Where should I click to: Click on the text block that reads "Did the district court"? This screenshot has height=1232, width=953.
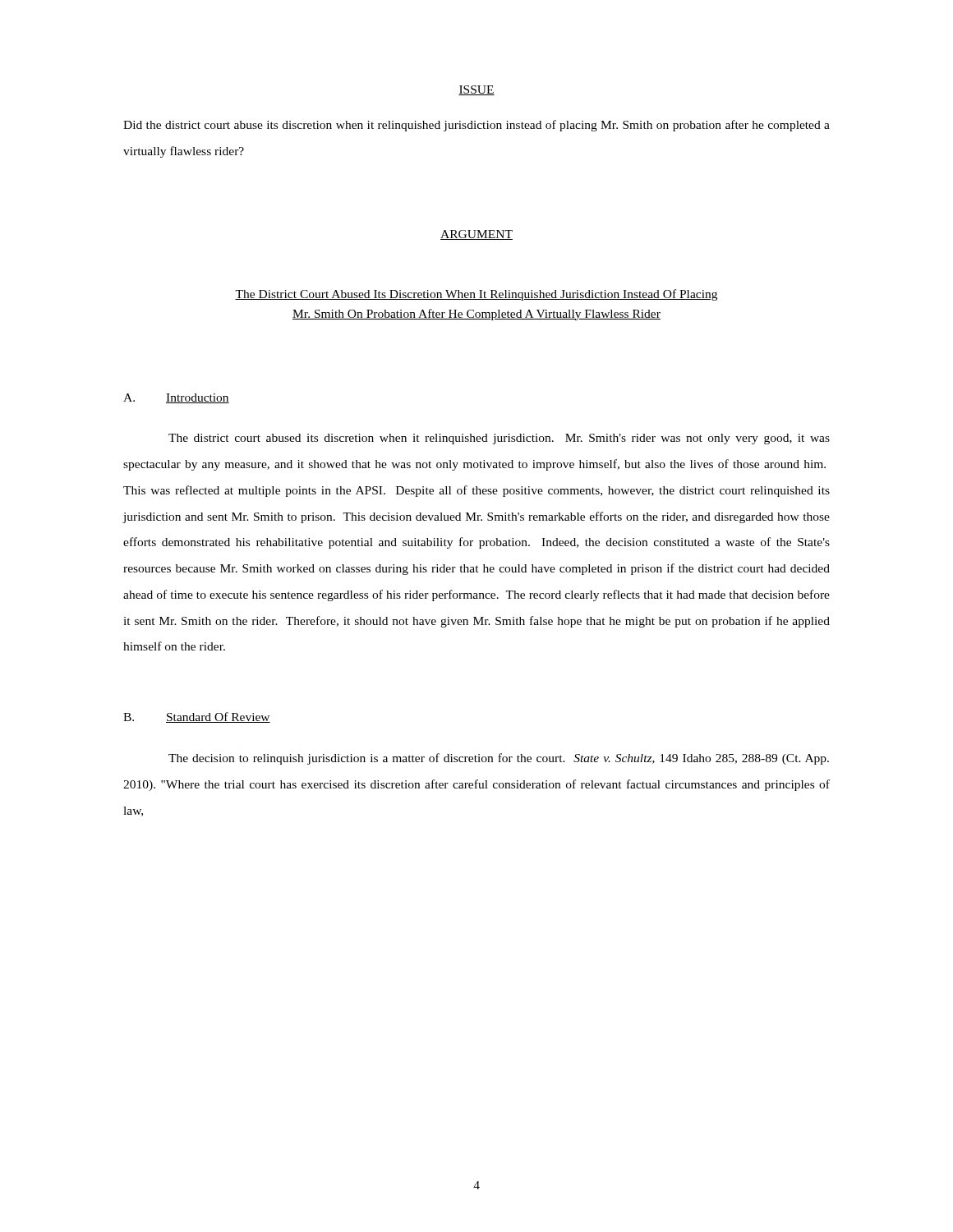(x=476, y=137)
